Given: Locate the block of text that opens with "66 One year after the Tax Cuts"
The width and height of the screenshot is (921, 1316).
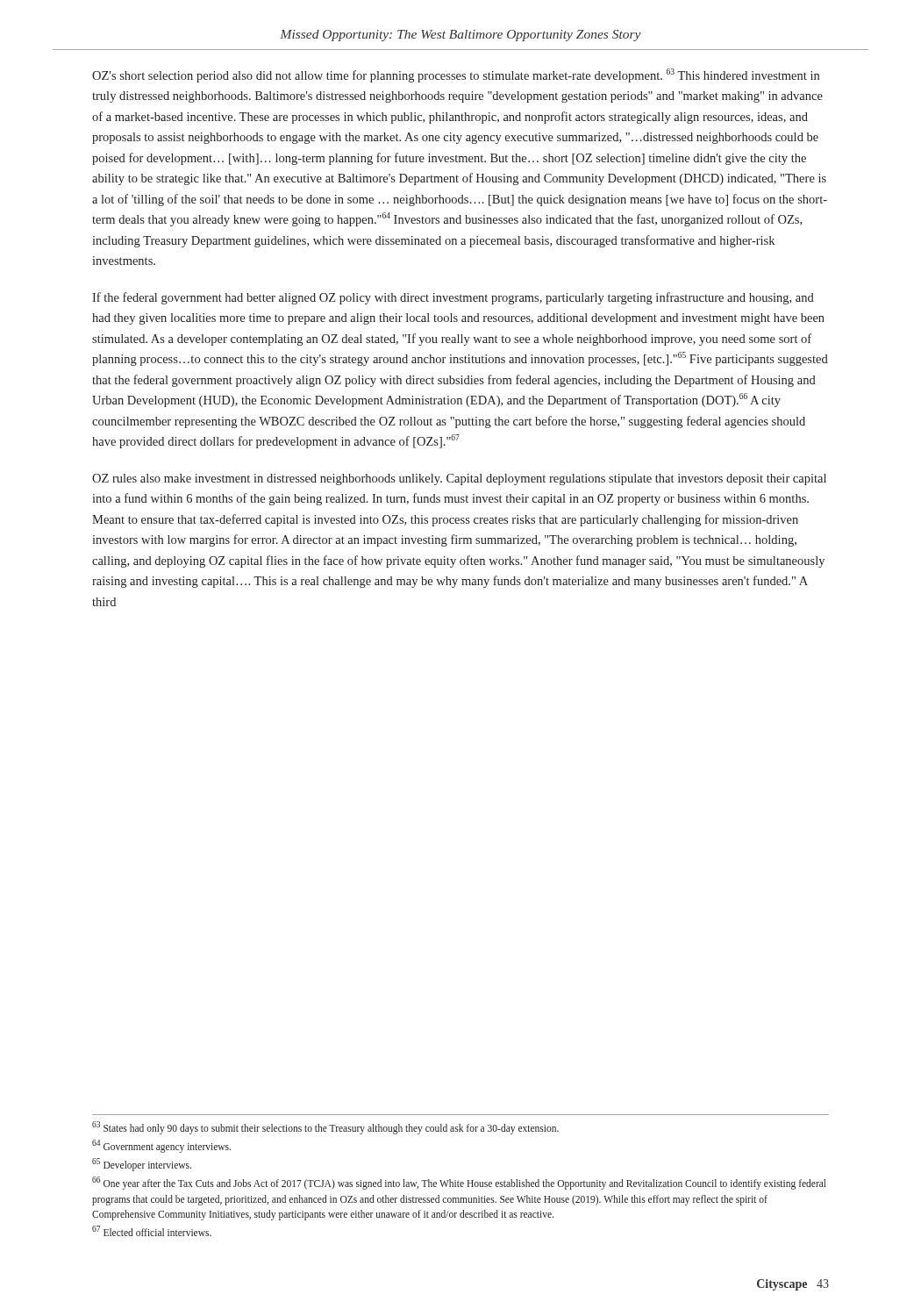Looking at the screenshot, I should [459, 1198].
